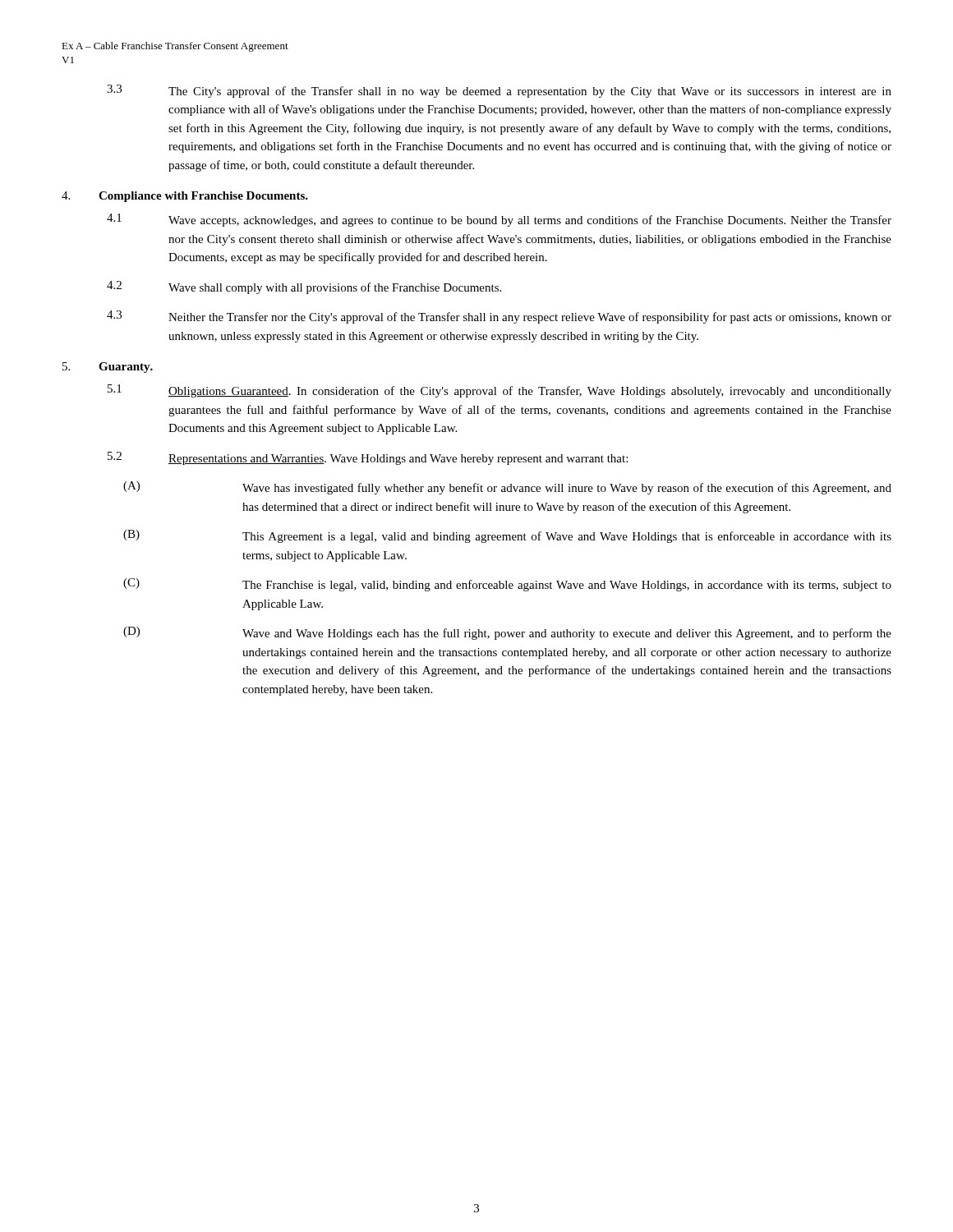Locate the block starting "(A) Wave has investigated"
The height and width of the screenshot is (1232, 953).
pyautogui.click(x=476, y=498)
